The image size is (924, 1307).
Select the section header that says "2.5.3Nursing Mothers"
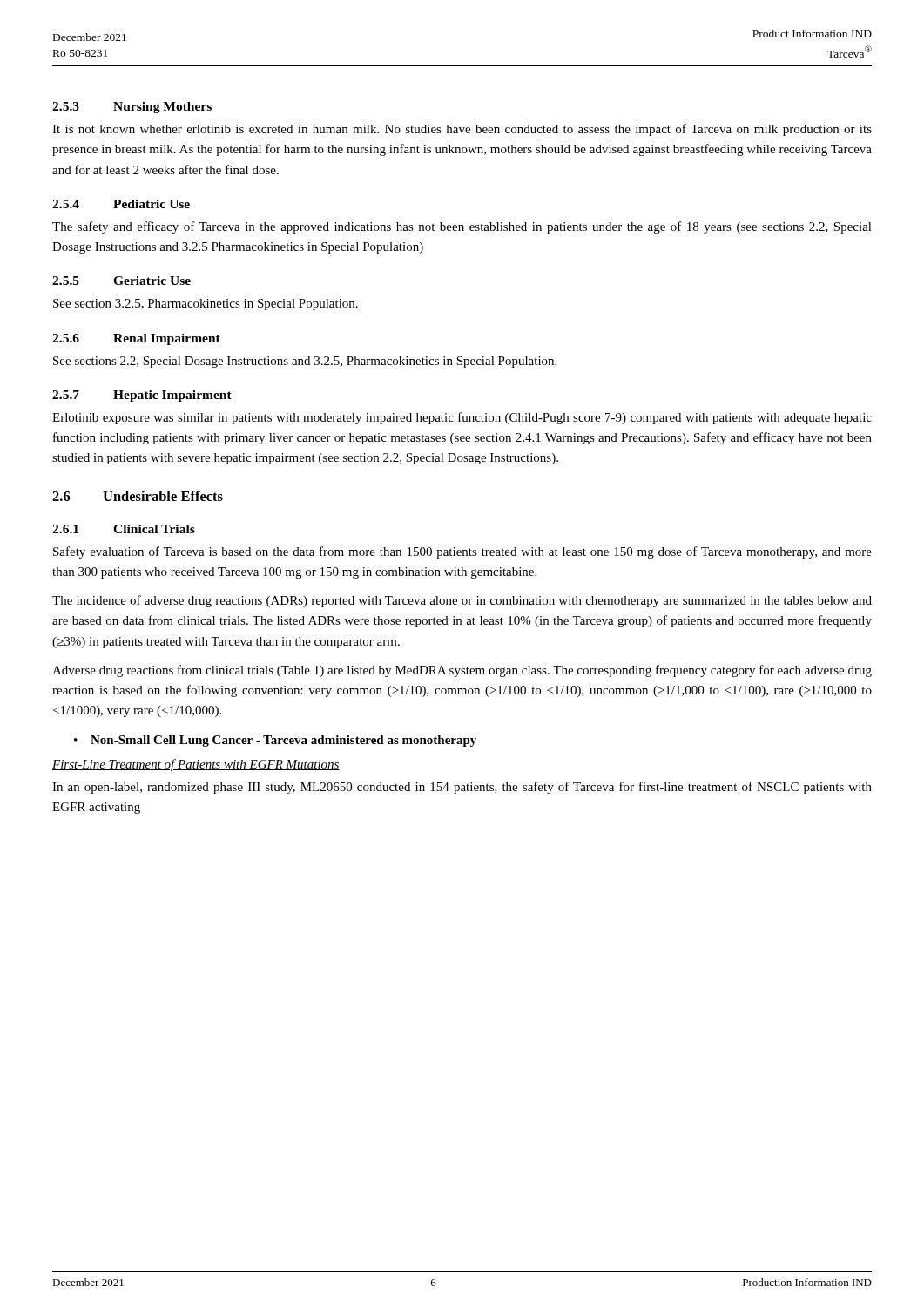tap(132, 106)
